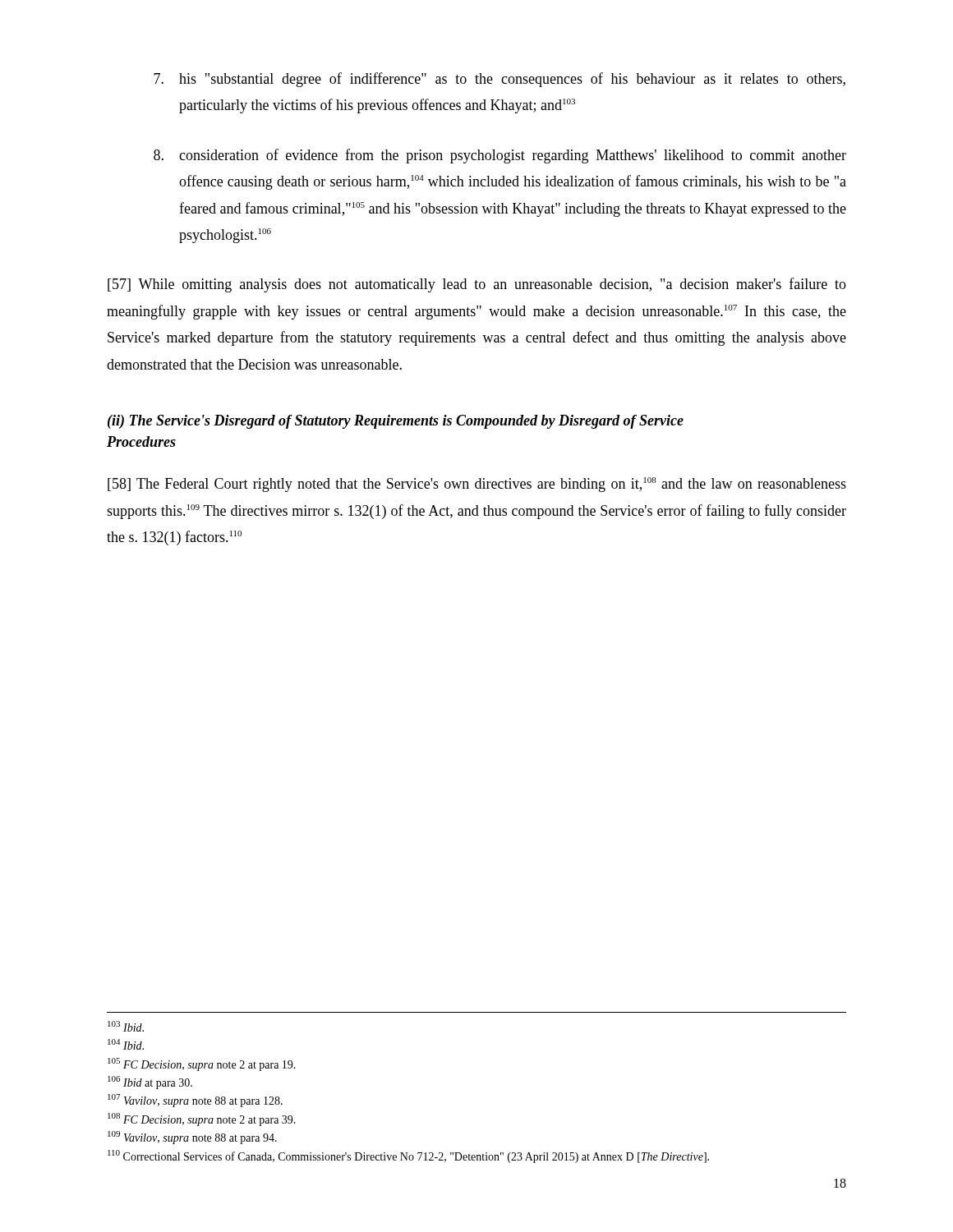Screen dimensions: 1232x953
Task: Find the passage starting "8. consideration of evidence from the prison"
Action: [476, 195]
